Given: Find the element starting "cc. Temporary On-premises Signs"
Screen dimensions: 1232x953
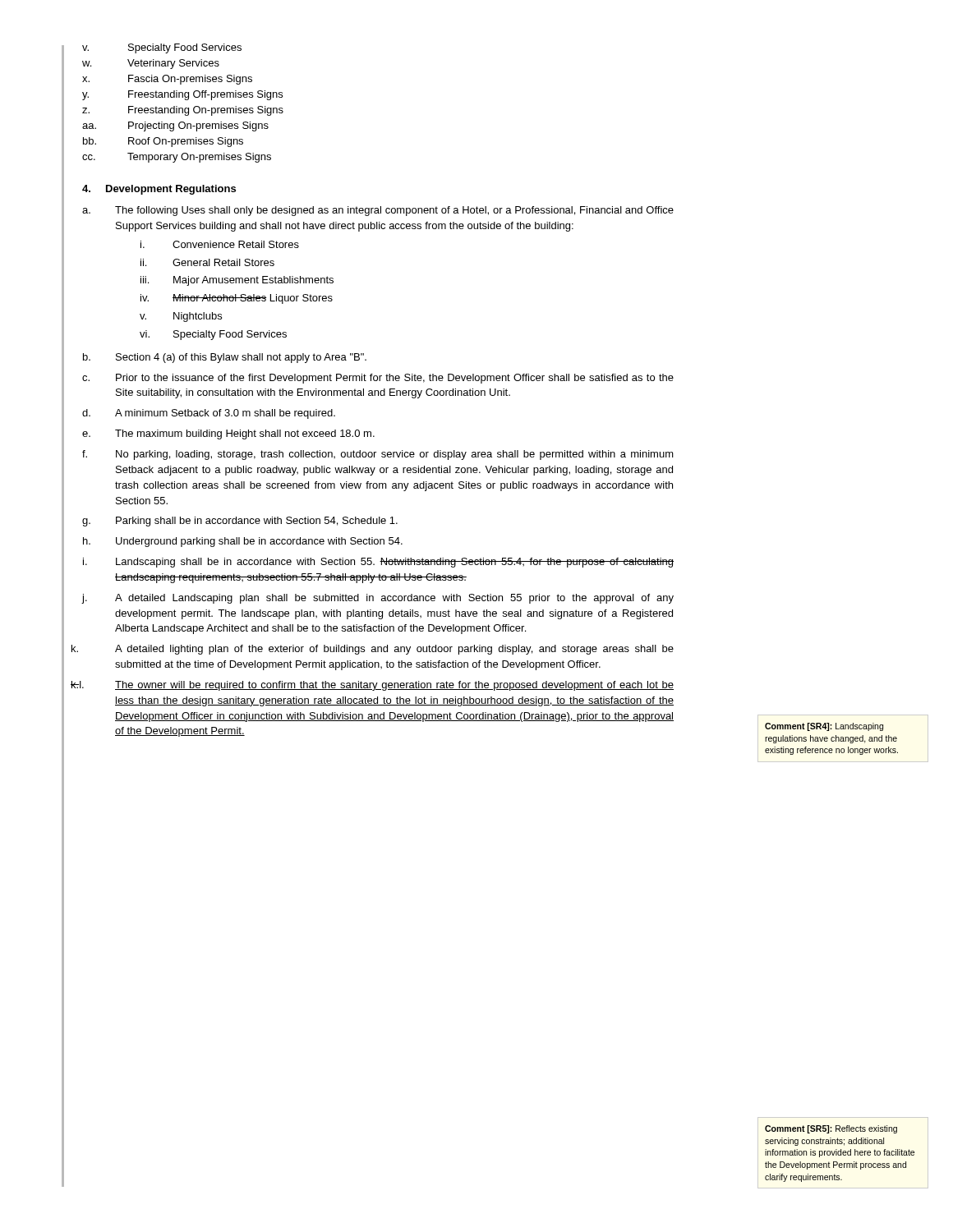Looking at the screenshot, I should pos(177,156).
